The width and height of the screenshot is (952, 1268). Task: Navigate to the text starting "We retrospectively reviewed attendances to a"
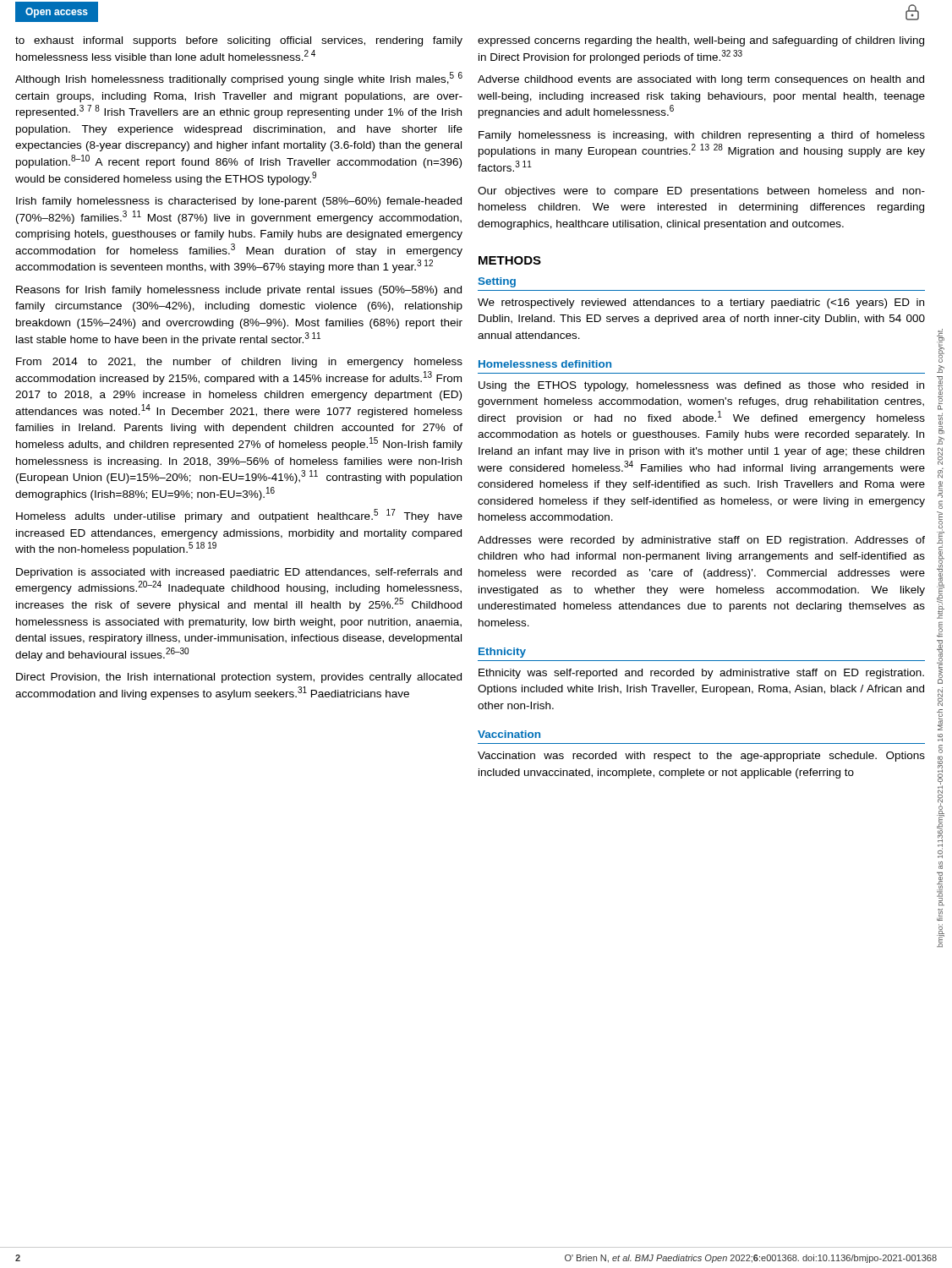coord(701,319)
